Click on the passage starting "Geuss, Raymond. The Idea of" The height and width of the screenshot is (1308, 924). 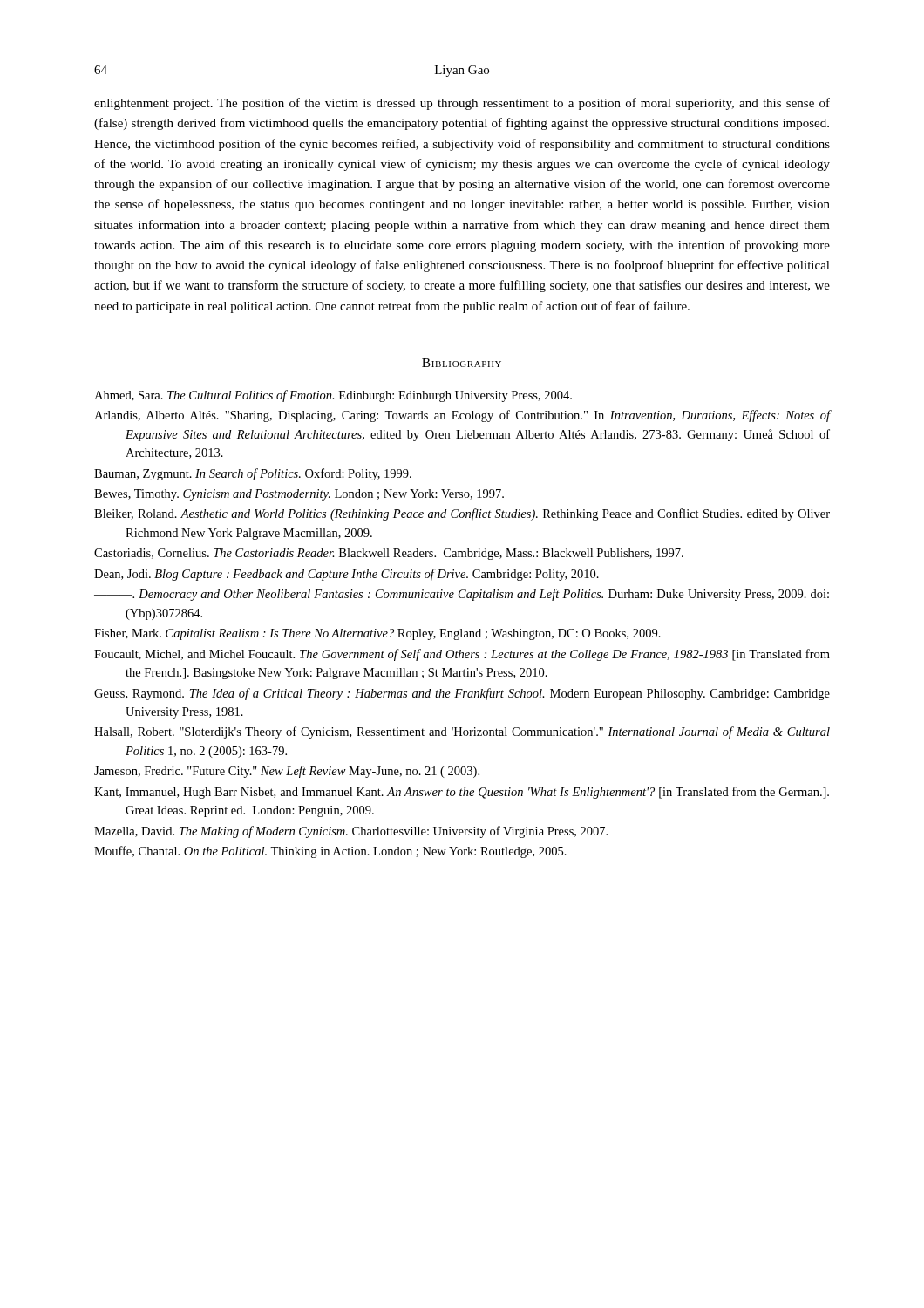tap(462, 702)
